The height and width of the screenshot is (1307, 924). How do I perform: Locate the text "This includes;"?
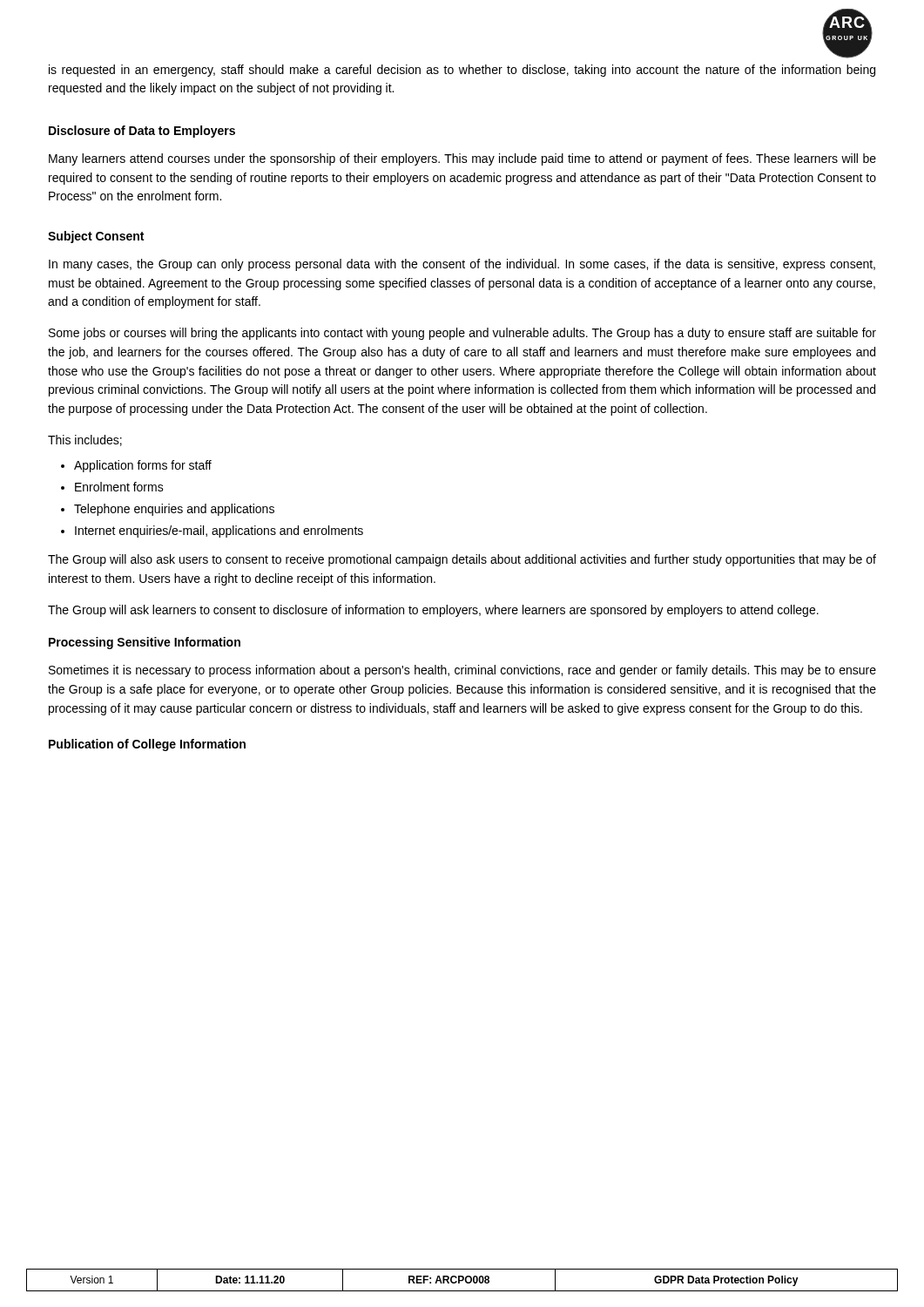pyautogui.click(x=85, y=440)
